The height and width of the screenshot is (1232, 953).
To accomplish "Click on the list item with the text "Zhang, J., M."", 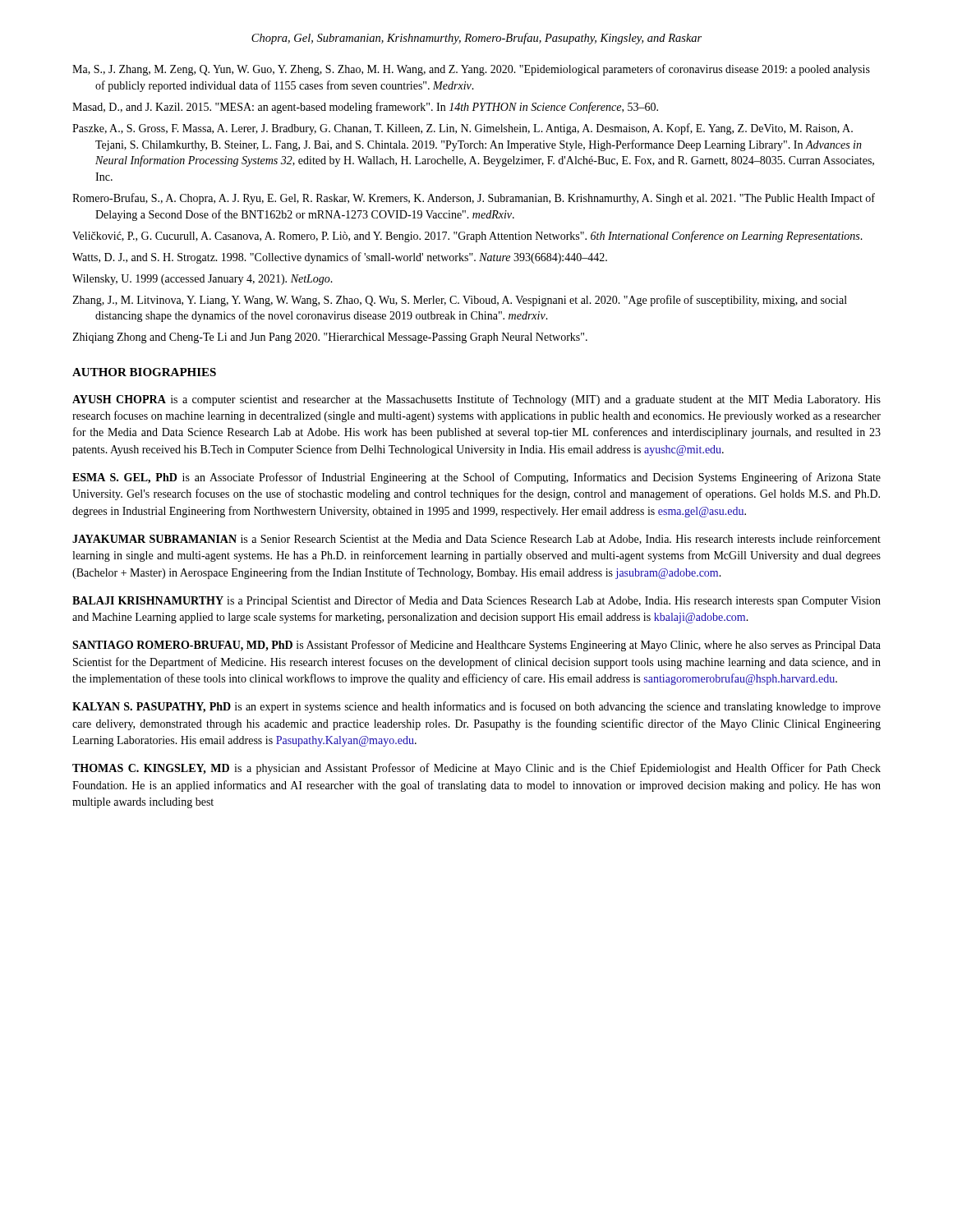I will point(460,308).
